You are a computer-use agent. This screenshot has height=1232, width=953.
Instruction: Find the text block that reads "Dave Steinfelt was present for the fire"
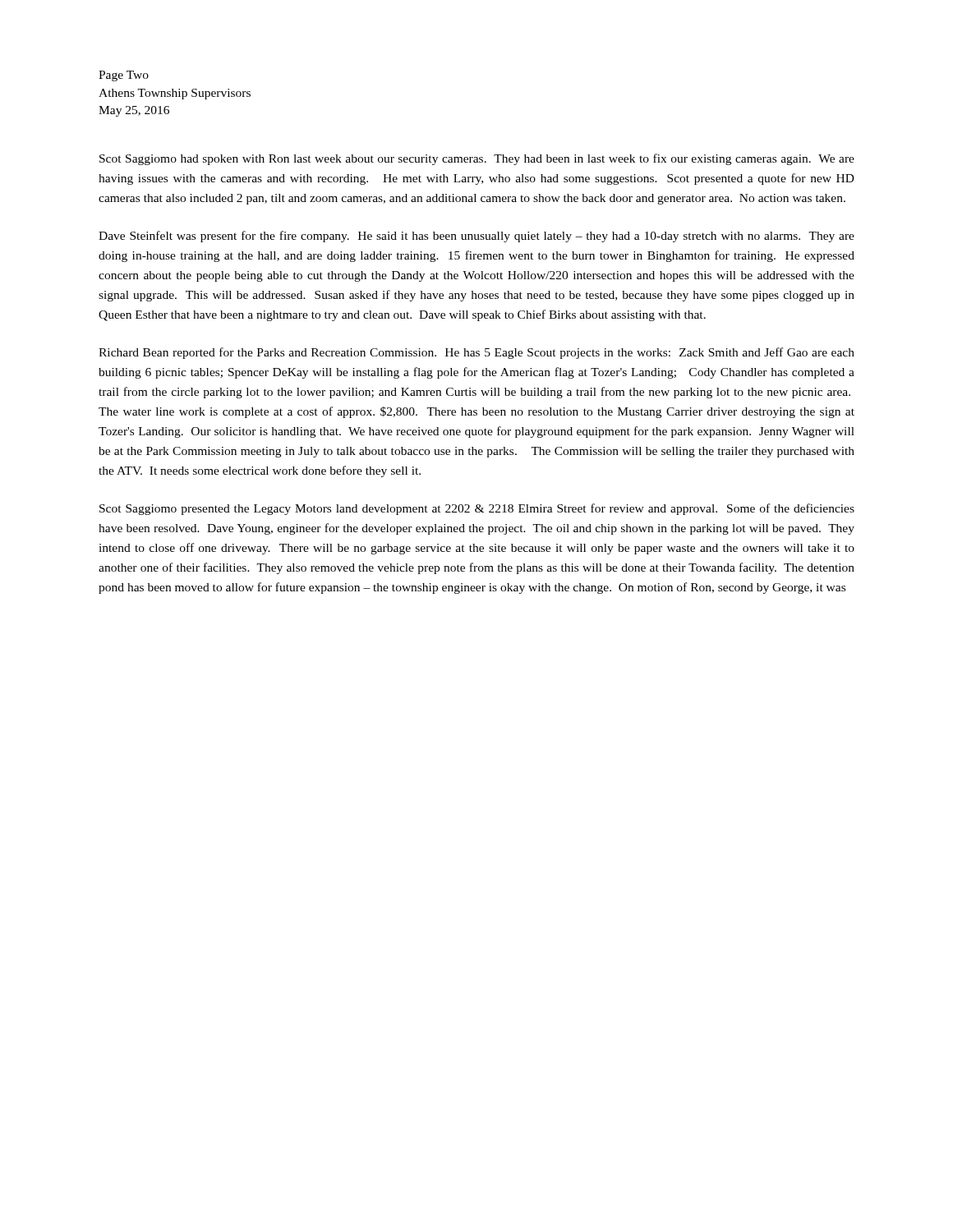pos(476,275)
